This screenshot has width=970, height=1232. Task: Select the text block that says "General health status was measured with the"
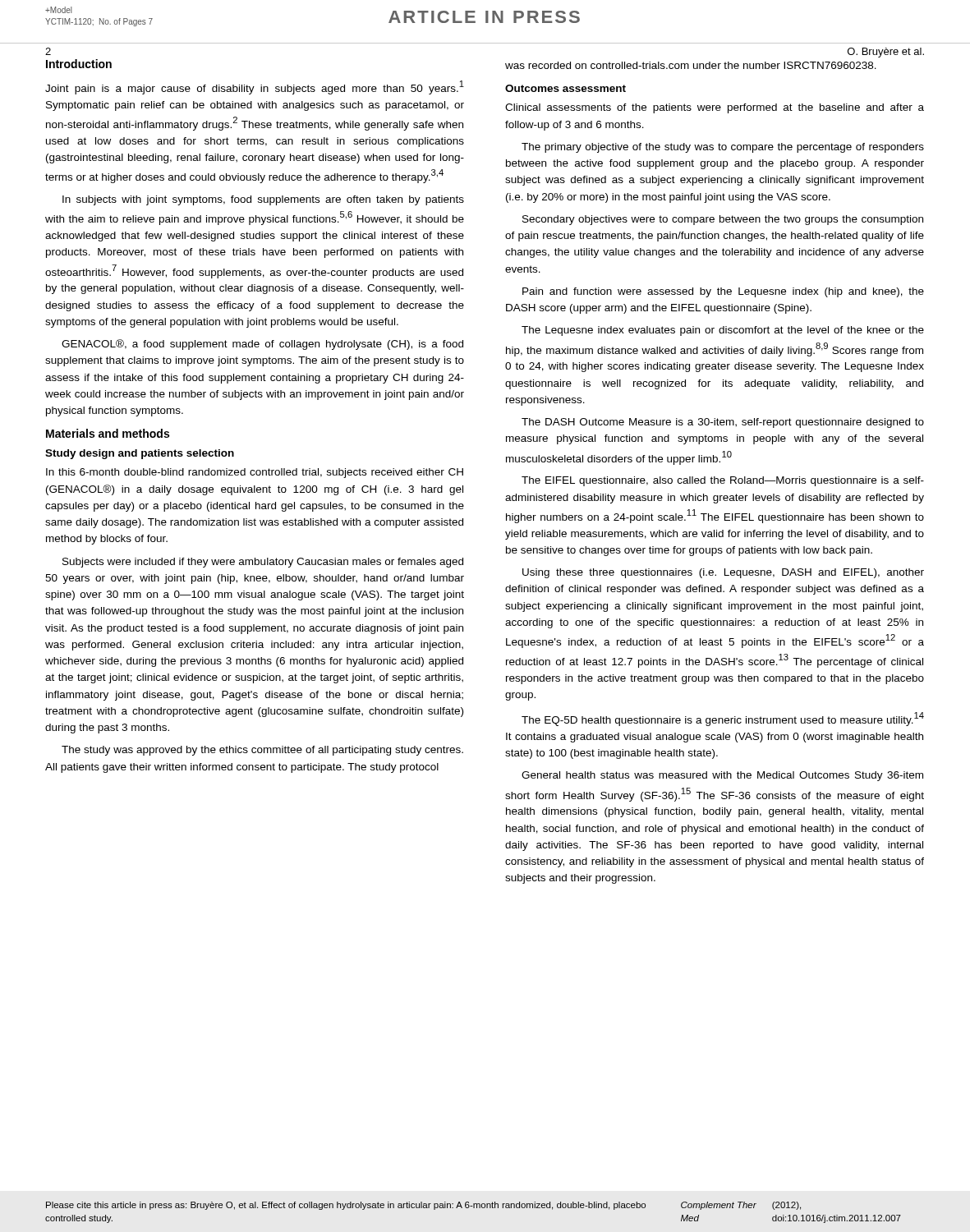pos(715,827)
